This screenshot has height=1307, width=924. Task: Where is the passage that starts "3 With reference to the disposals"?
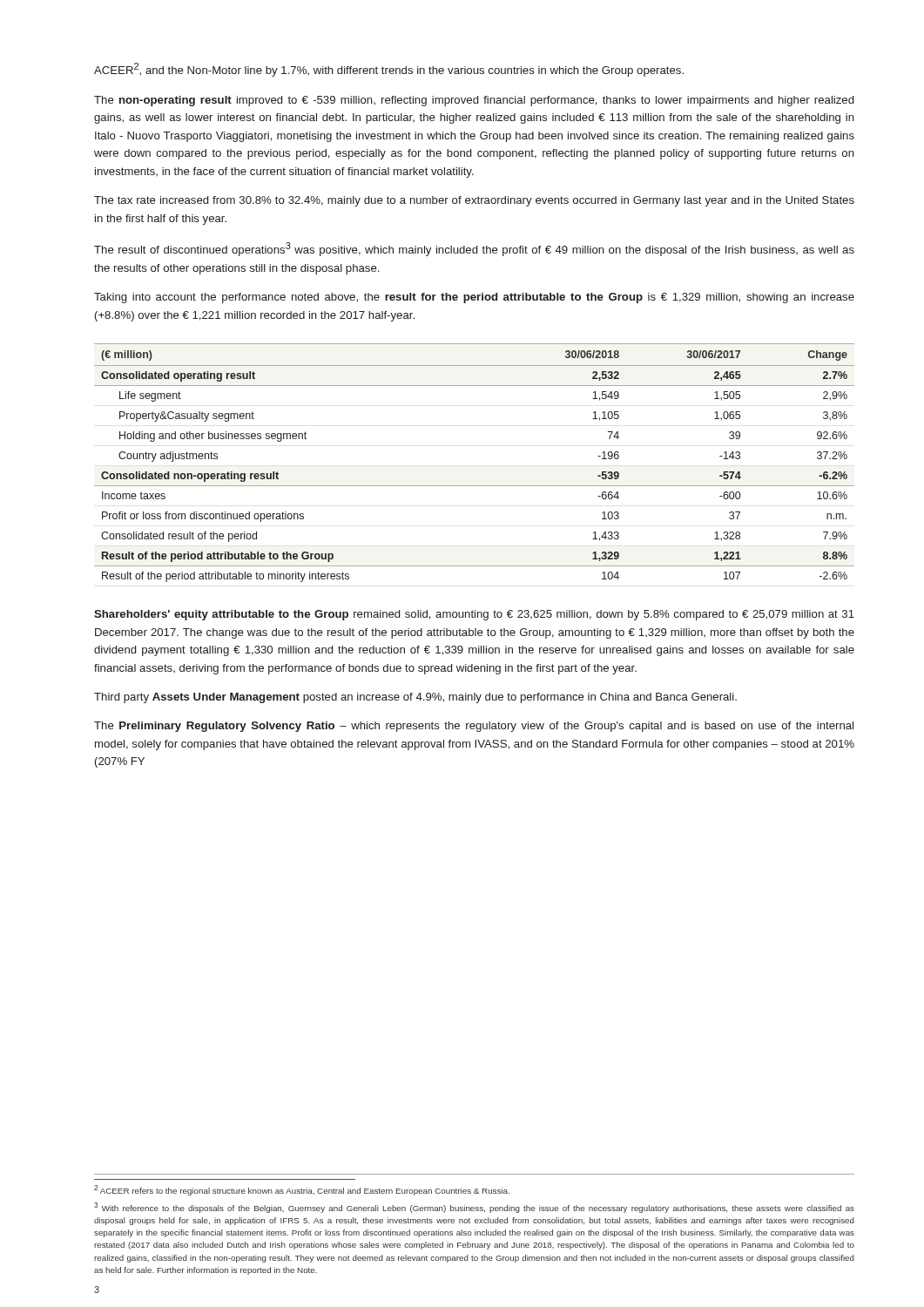[x=474, y=1238]
